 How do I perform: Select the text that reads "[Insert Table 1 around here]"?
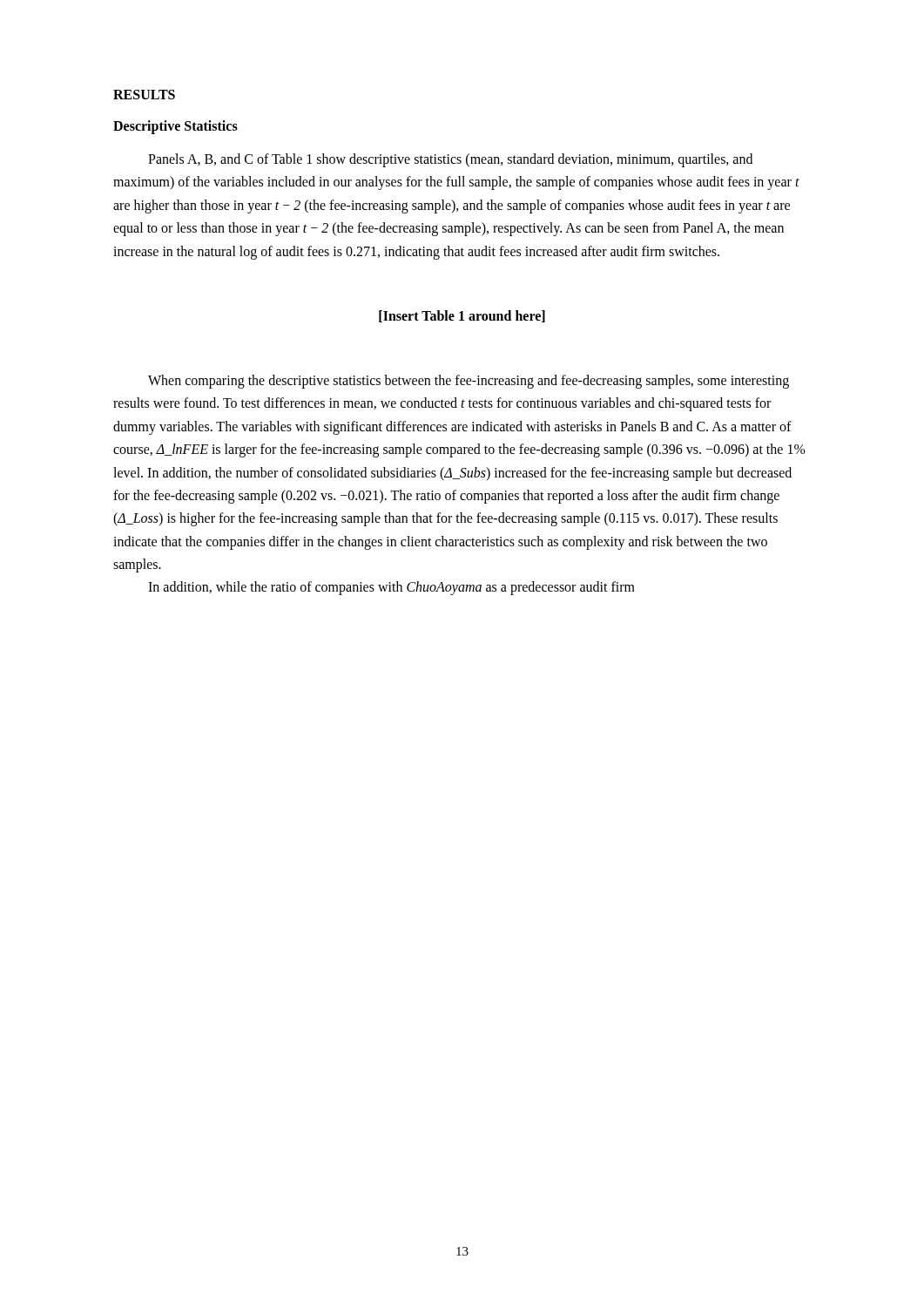tap(462, 316)
